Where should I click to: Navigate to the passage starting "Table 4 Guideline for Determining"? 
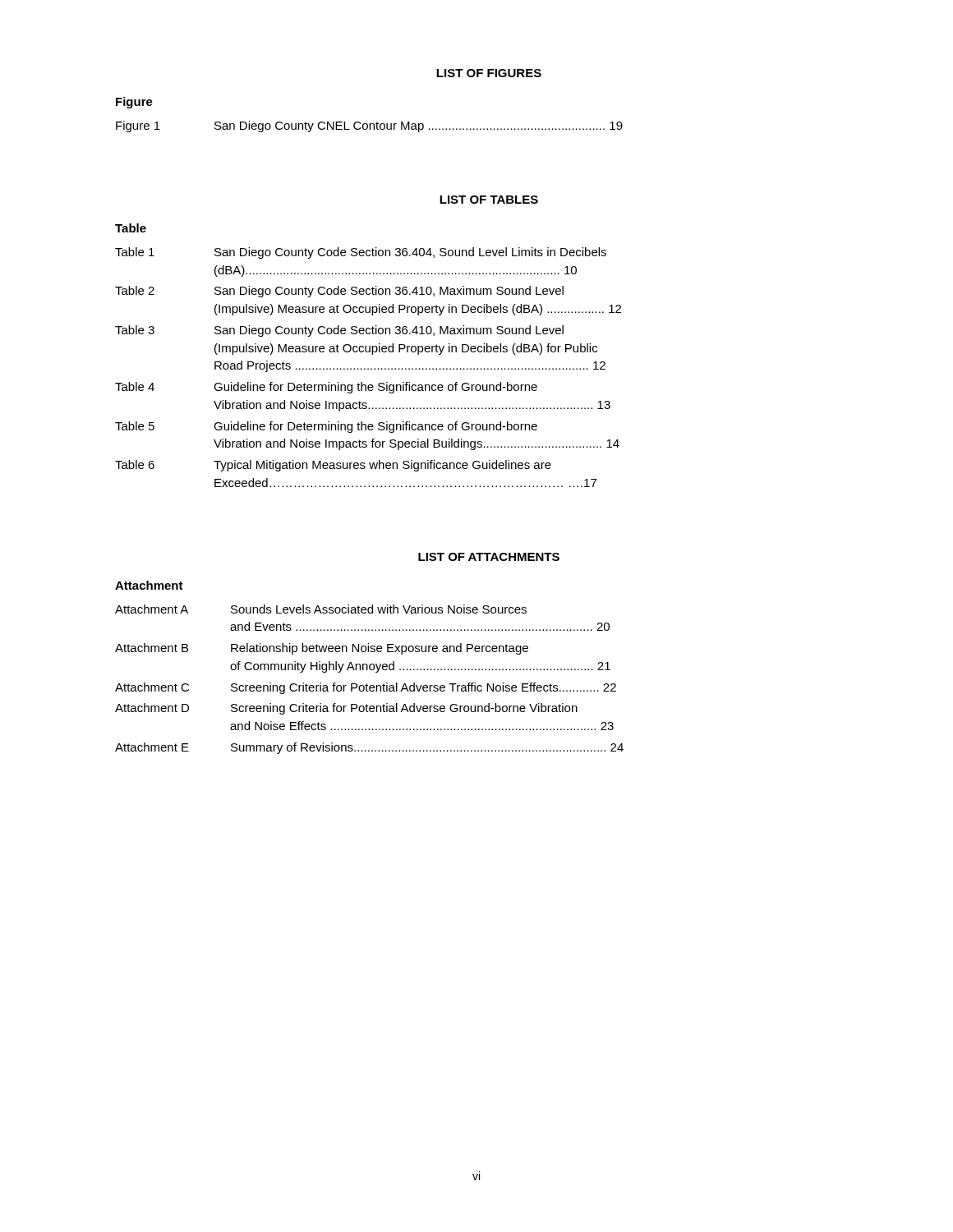click(x=489, y=396)
